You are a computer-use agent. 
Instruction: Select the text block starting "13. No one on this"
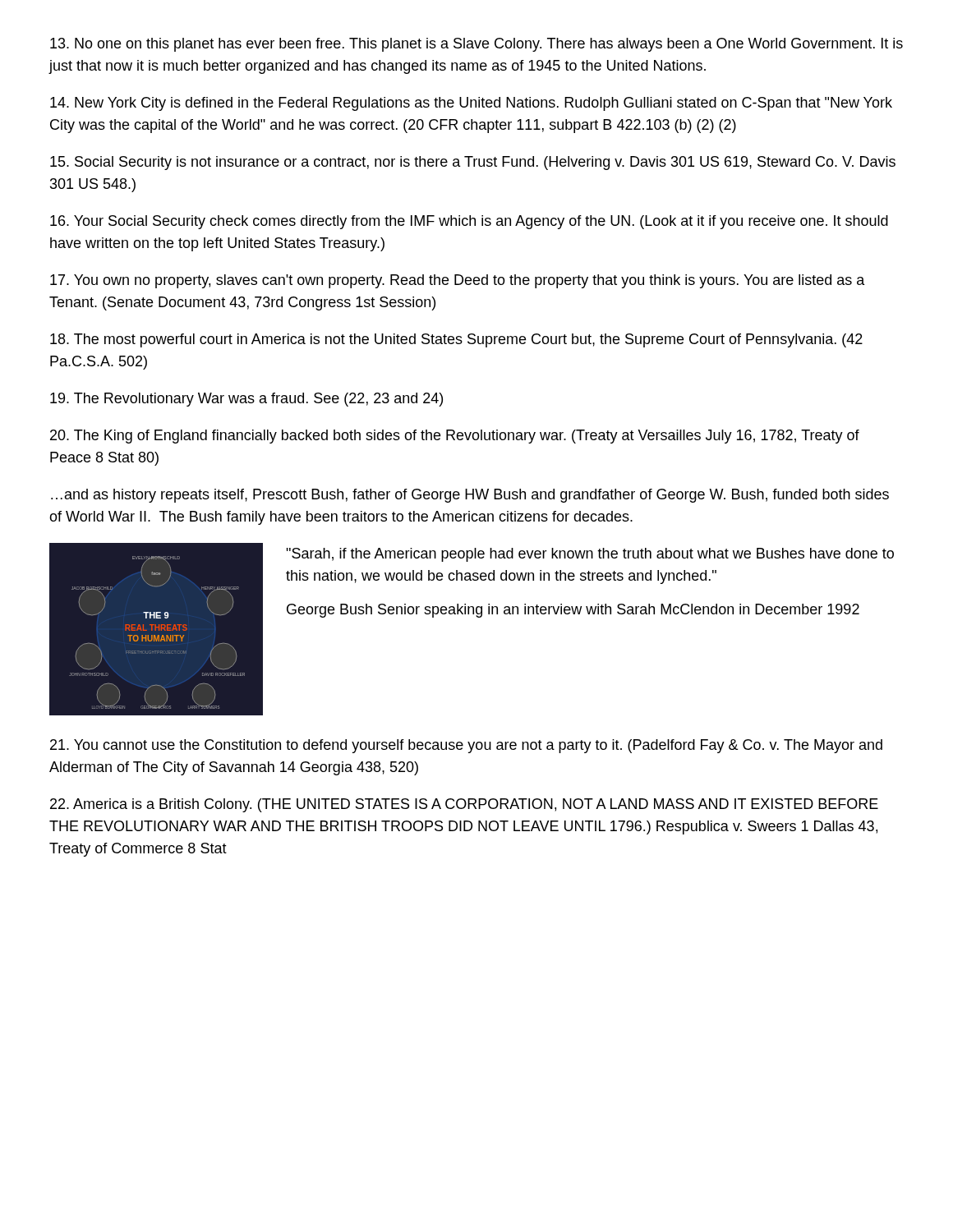(476, 55)
